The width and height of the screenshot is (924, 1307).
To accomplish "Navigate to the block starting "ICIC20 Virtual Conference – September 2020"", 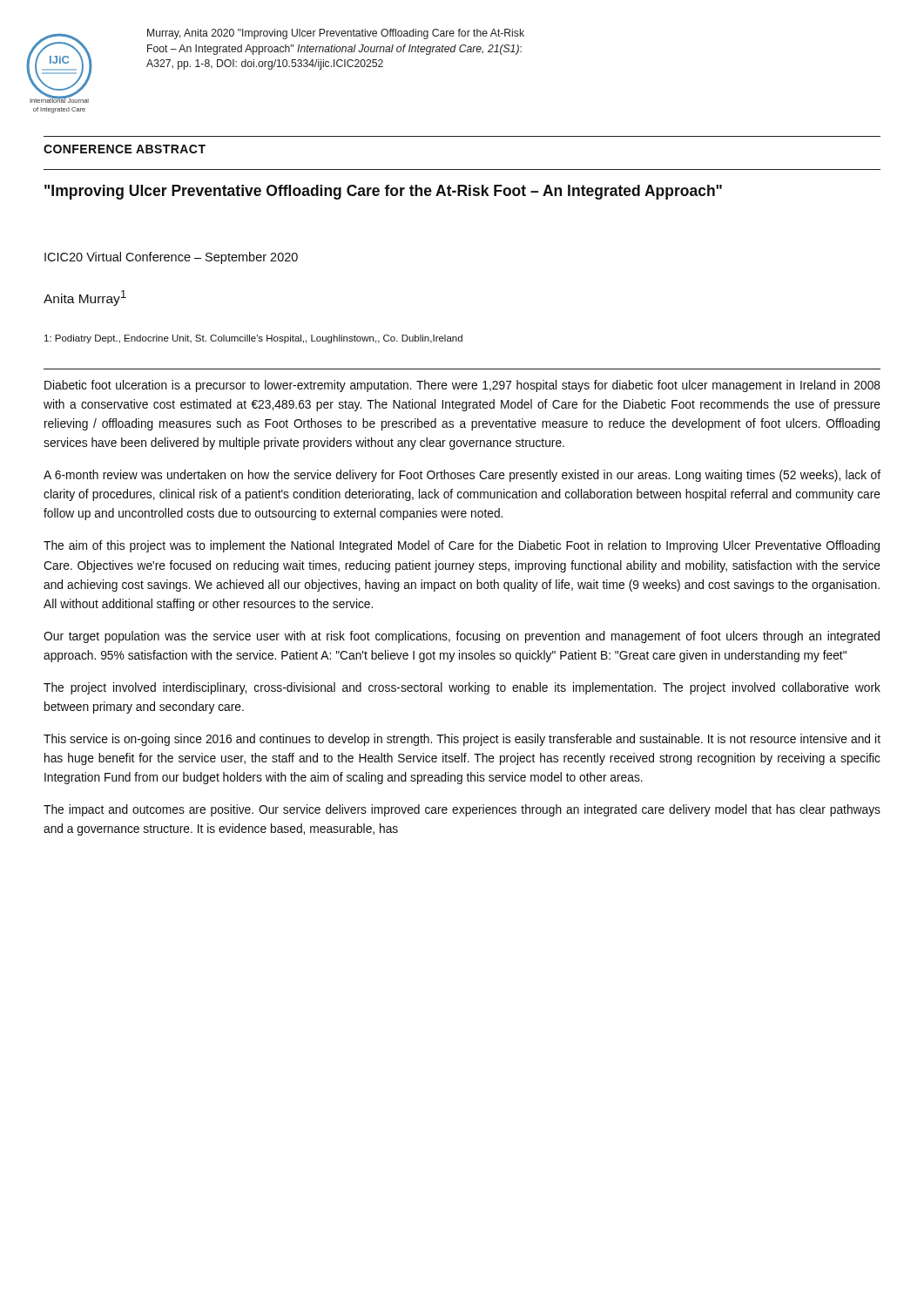I will [x=171, y=258].
